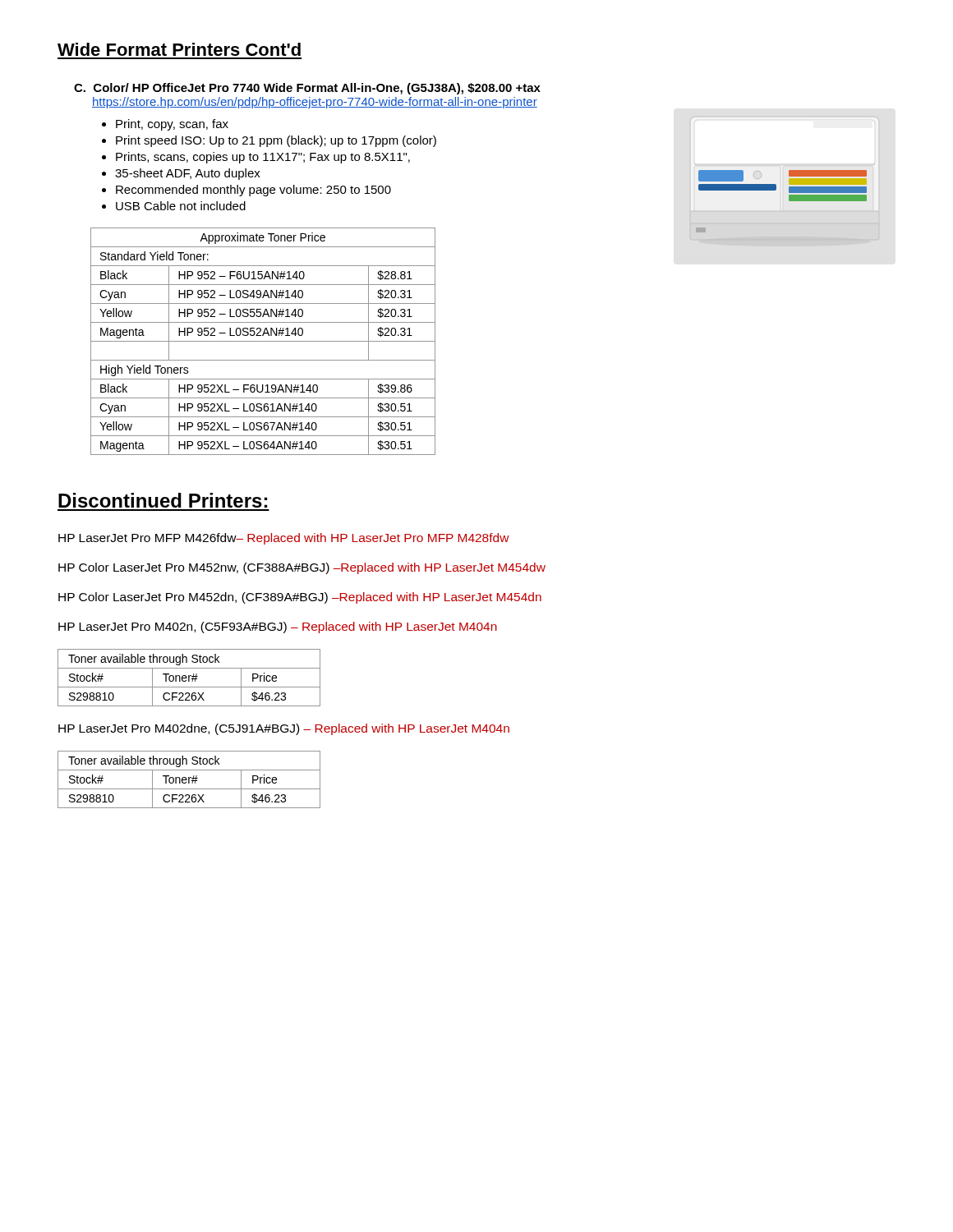Point to the text starting "HP Color LaserJet Pro M452dn, (CF389A#BGJ)"
Viewport: 953px width, 1232px height.
(x=300, y=597)
